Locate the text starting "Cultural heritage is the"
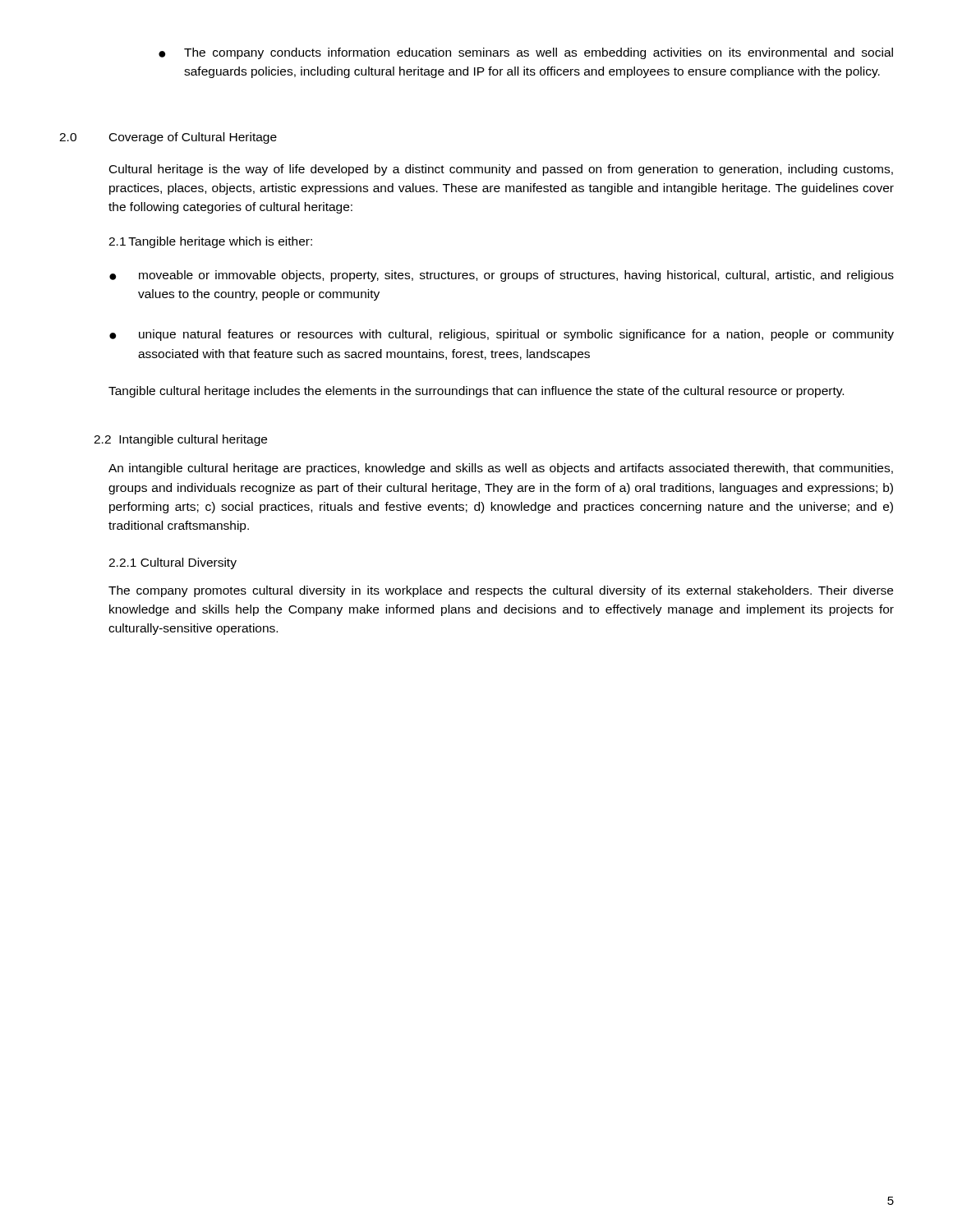Viewport: 953px width, 1232px height. click(x=501, y=188)
